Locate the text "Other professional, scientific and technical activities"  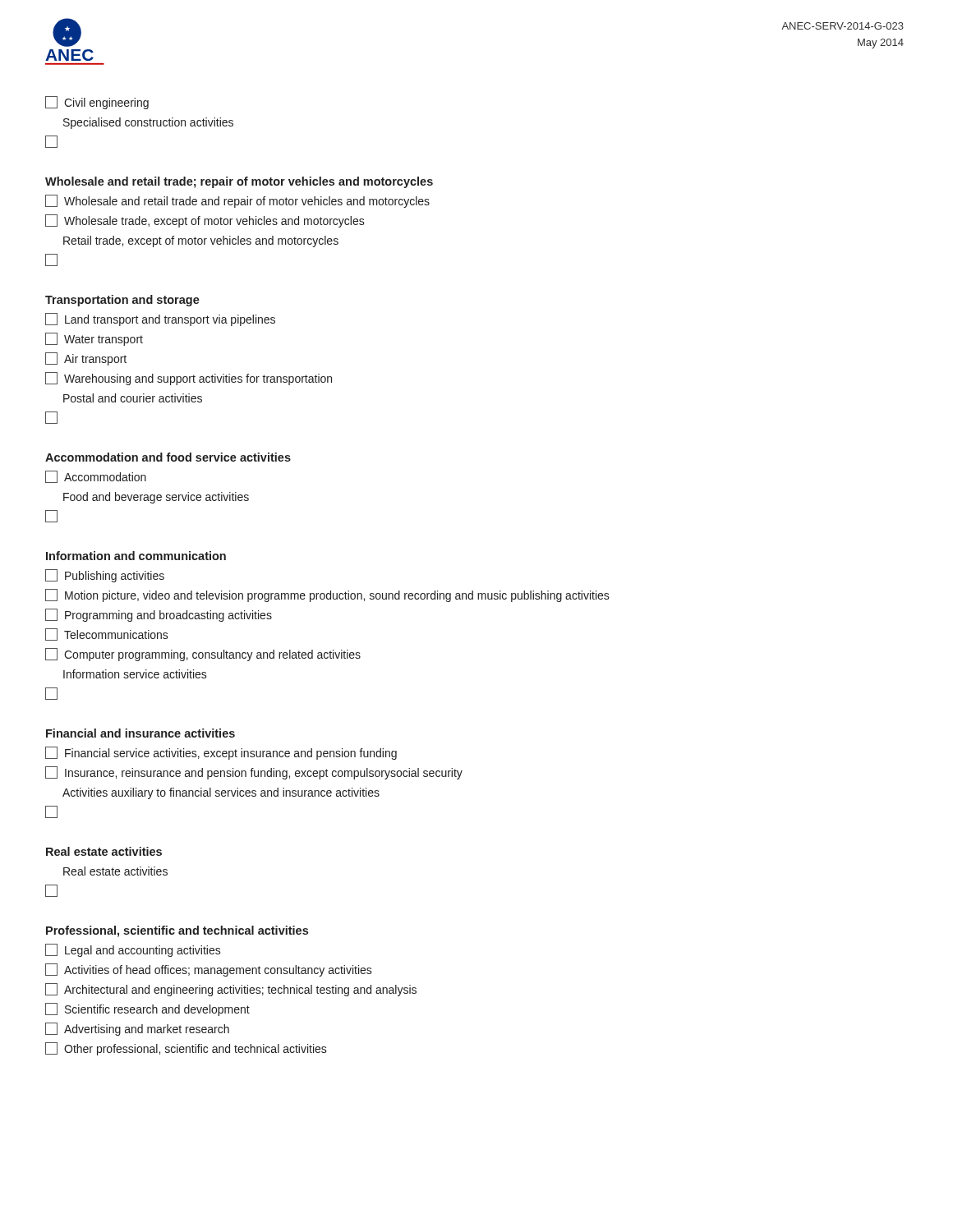(186, 1049)
